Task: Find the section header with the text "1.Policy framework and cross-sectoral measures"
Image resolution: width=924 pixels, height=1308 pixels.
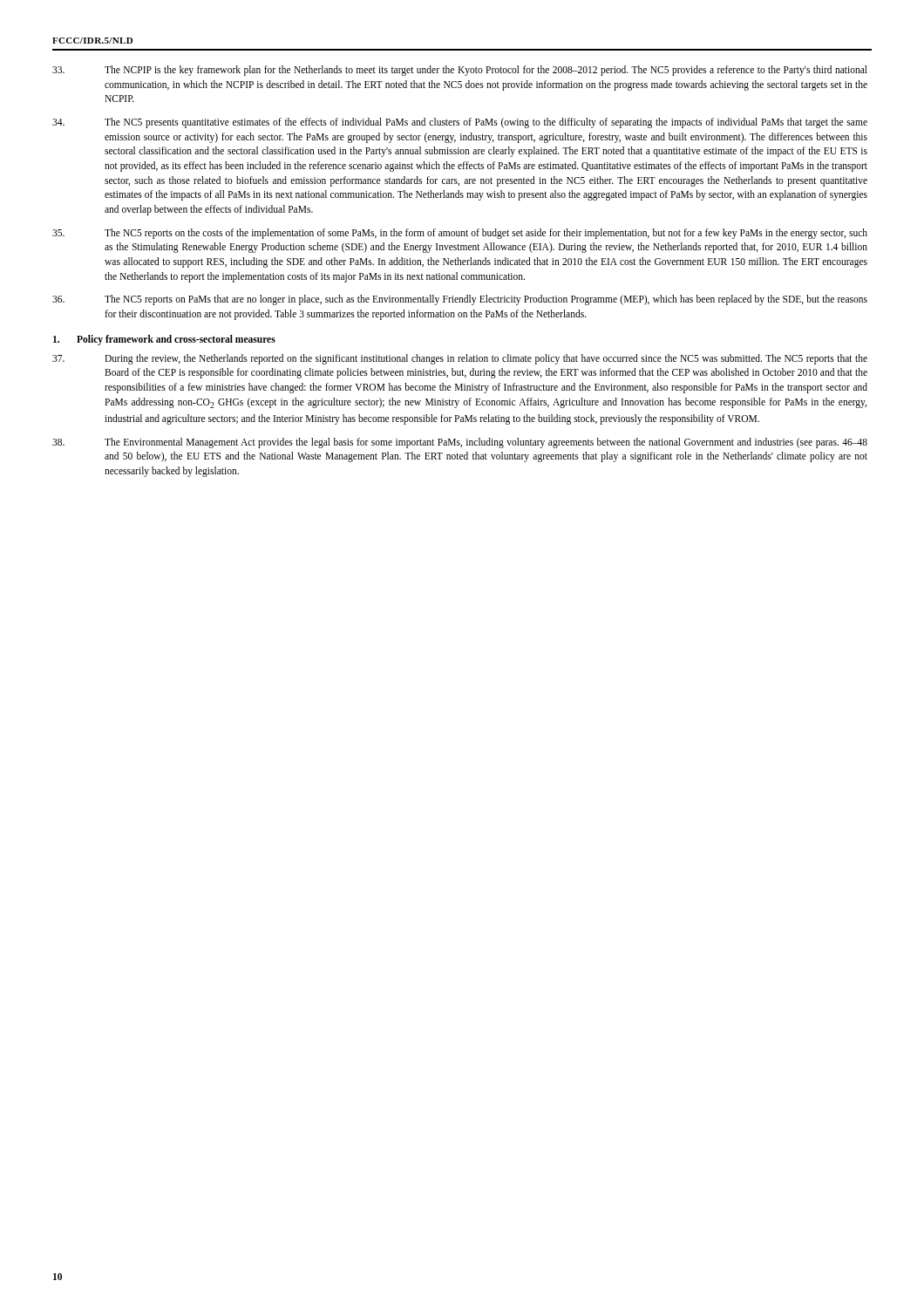Action: 164,339
